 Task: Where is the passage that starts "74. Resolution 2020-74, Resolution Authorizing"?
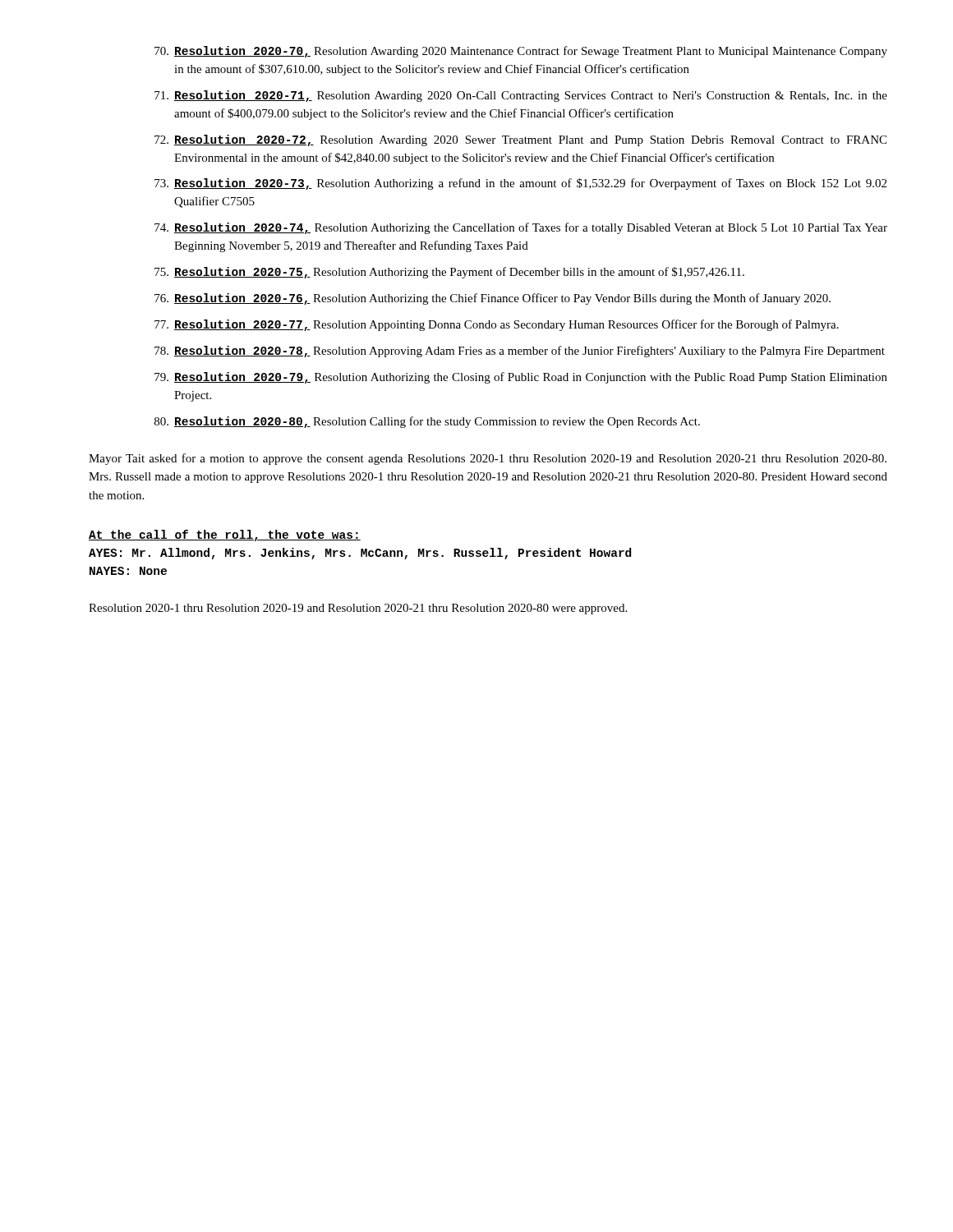pos(513,237)
